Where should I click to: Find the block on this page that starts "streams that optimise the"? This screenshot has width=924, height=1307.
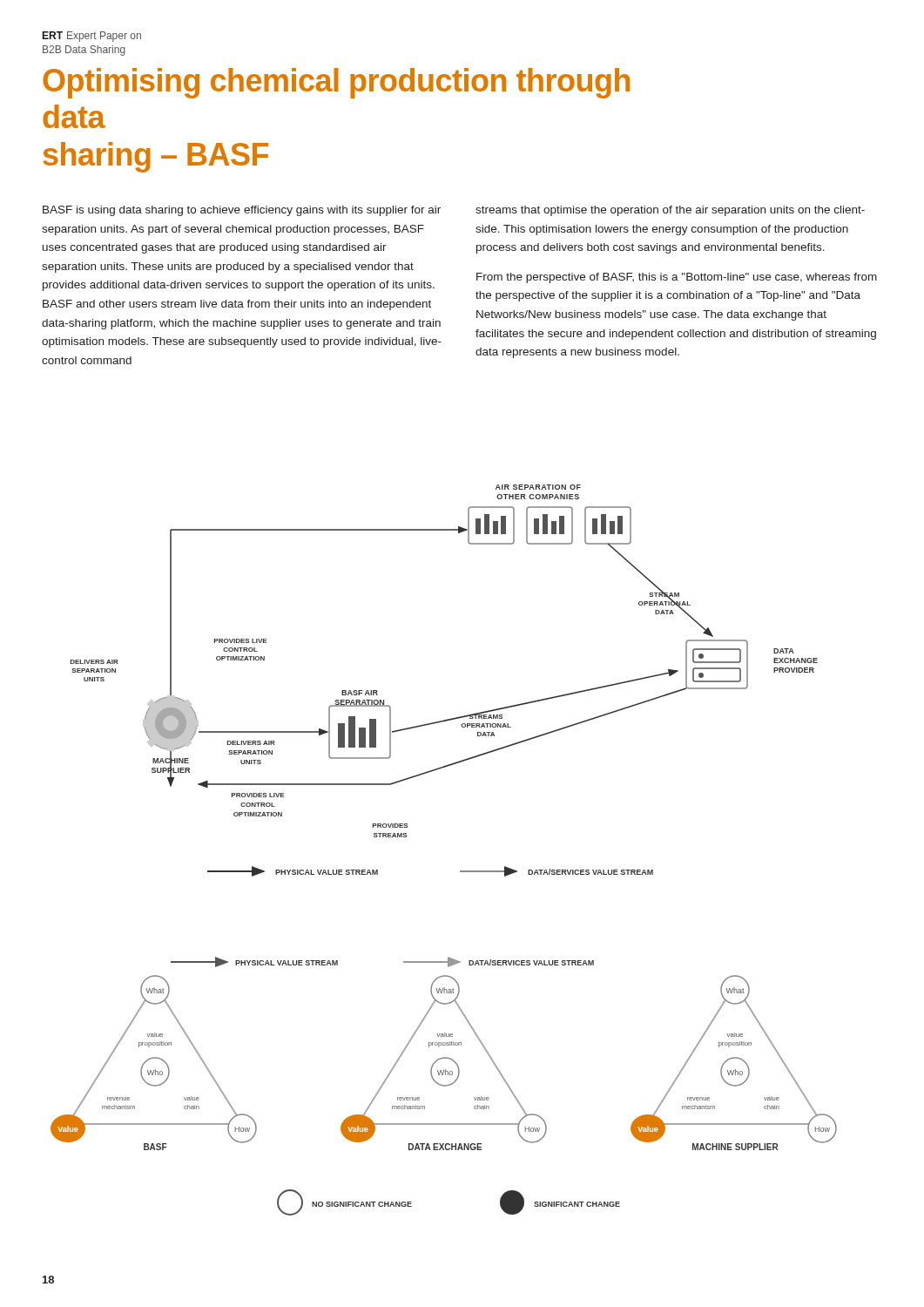click(677, 281)
